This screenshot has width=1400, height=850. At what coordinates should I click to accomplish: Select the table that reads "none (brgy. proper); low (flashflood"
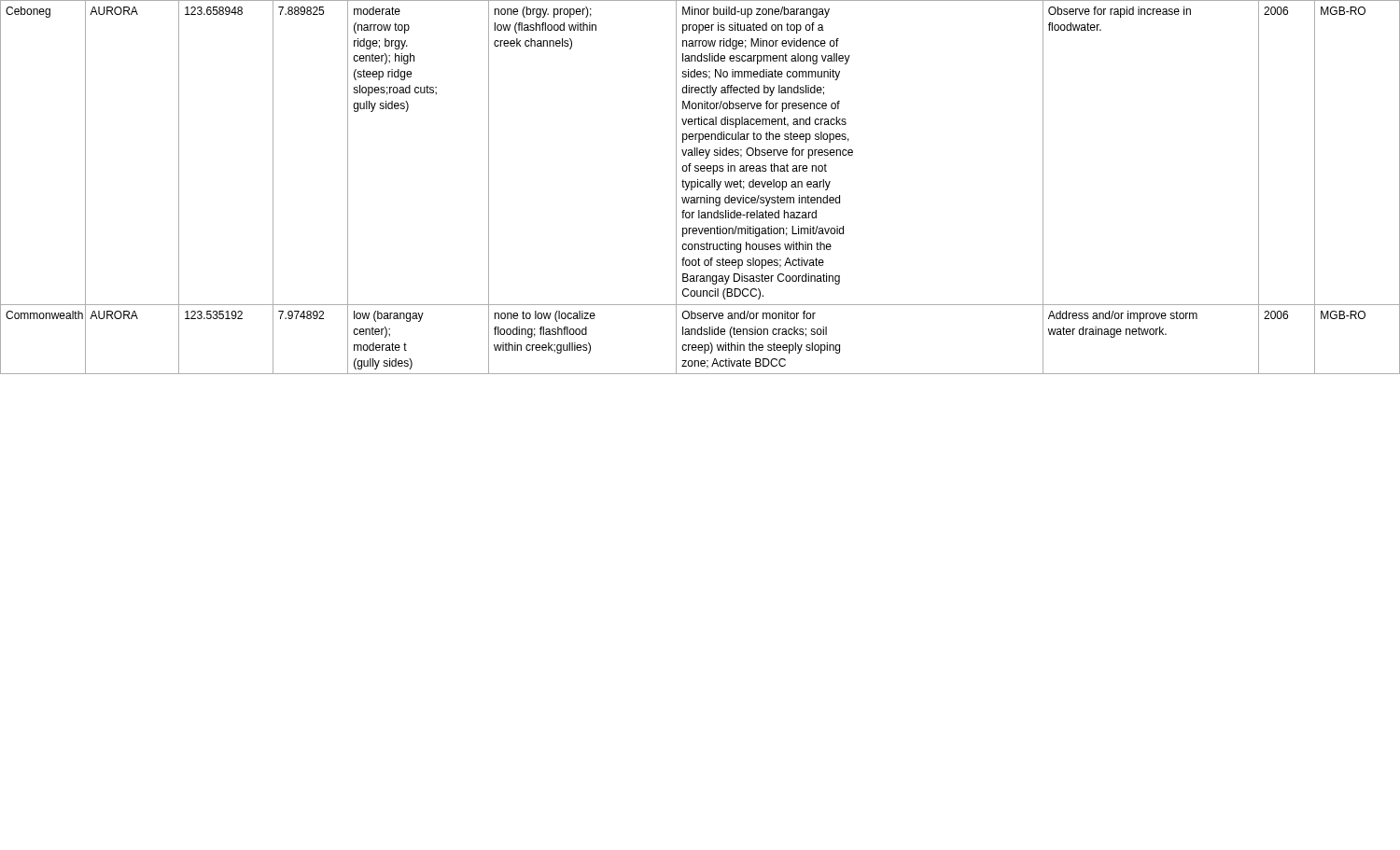coord(700,187)
